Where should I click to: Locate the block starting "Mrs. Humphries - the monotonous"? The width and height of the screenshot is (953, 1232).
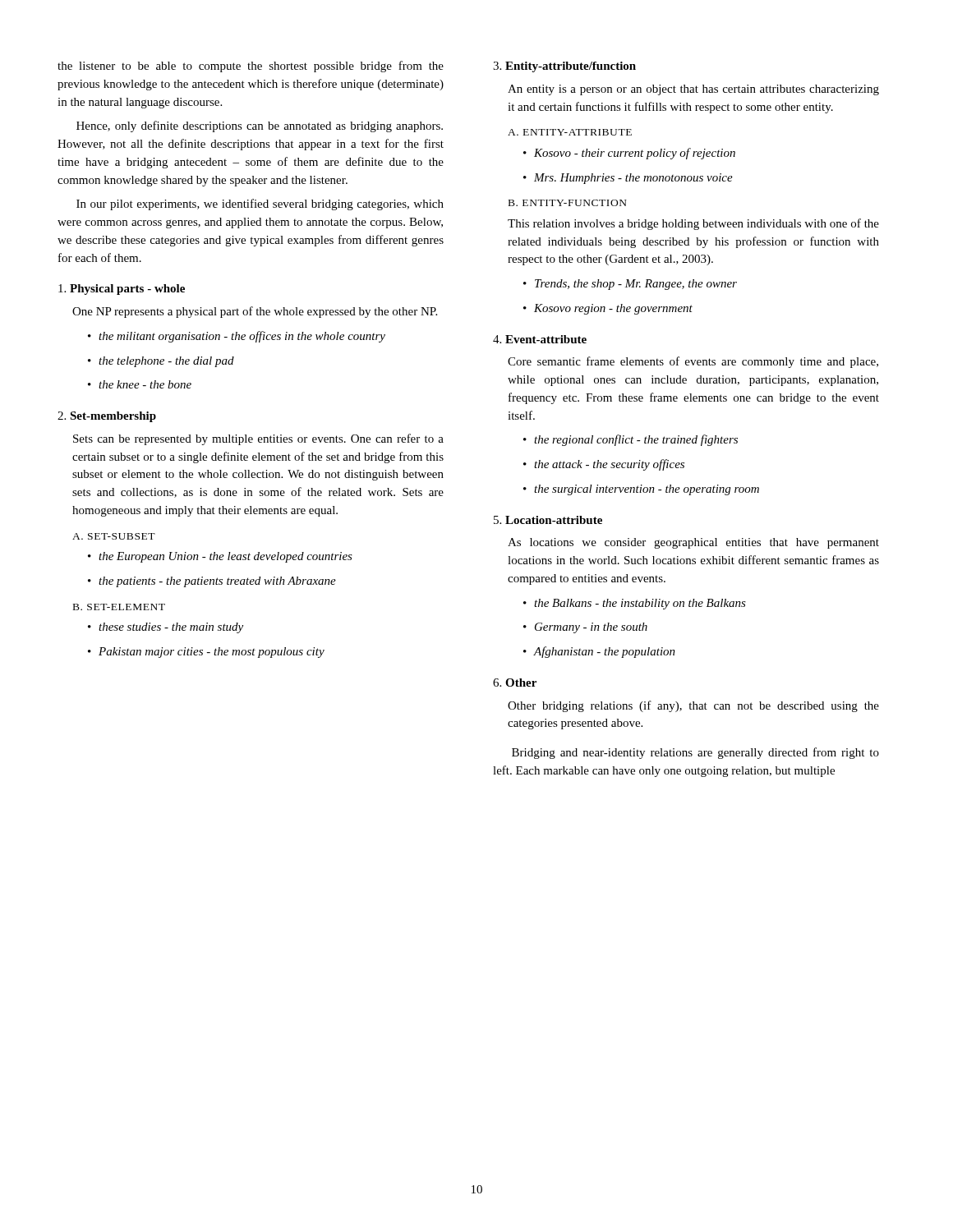693,178
